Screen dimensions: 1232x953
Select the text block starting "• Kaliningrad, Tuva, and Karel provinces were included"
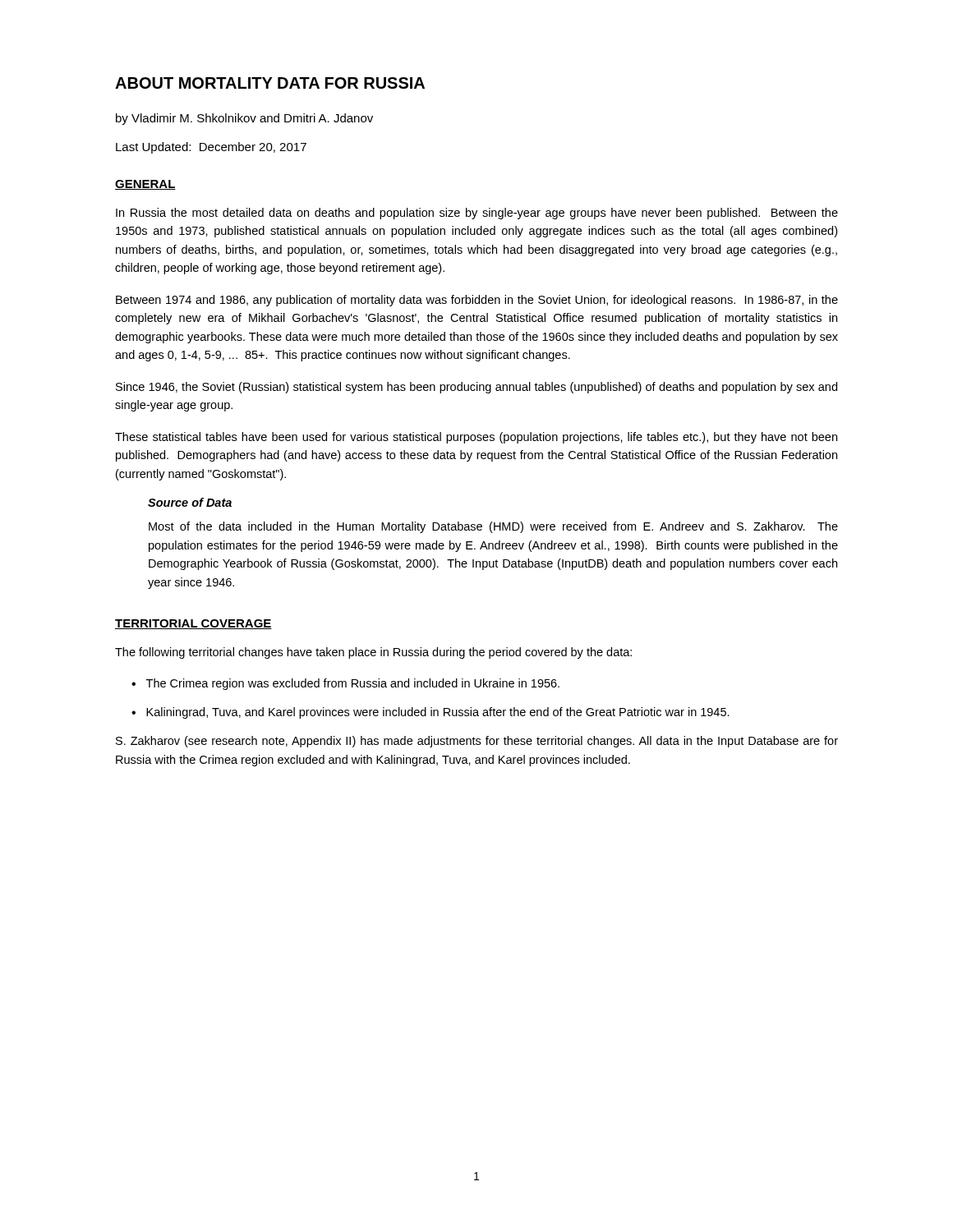pos(485,713)
